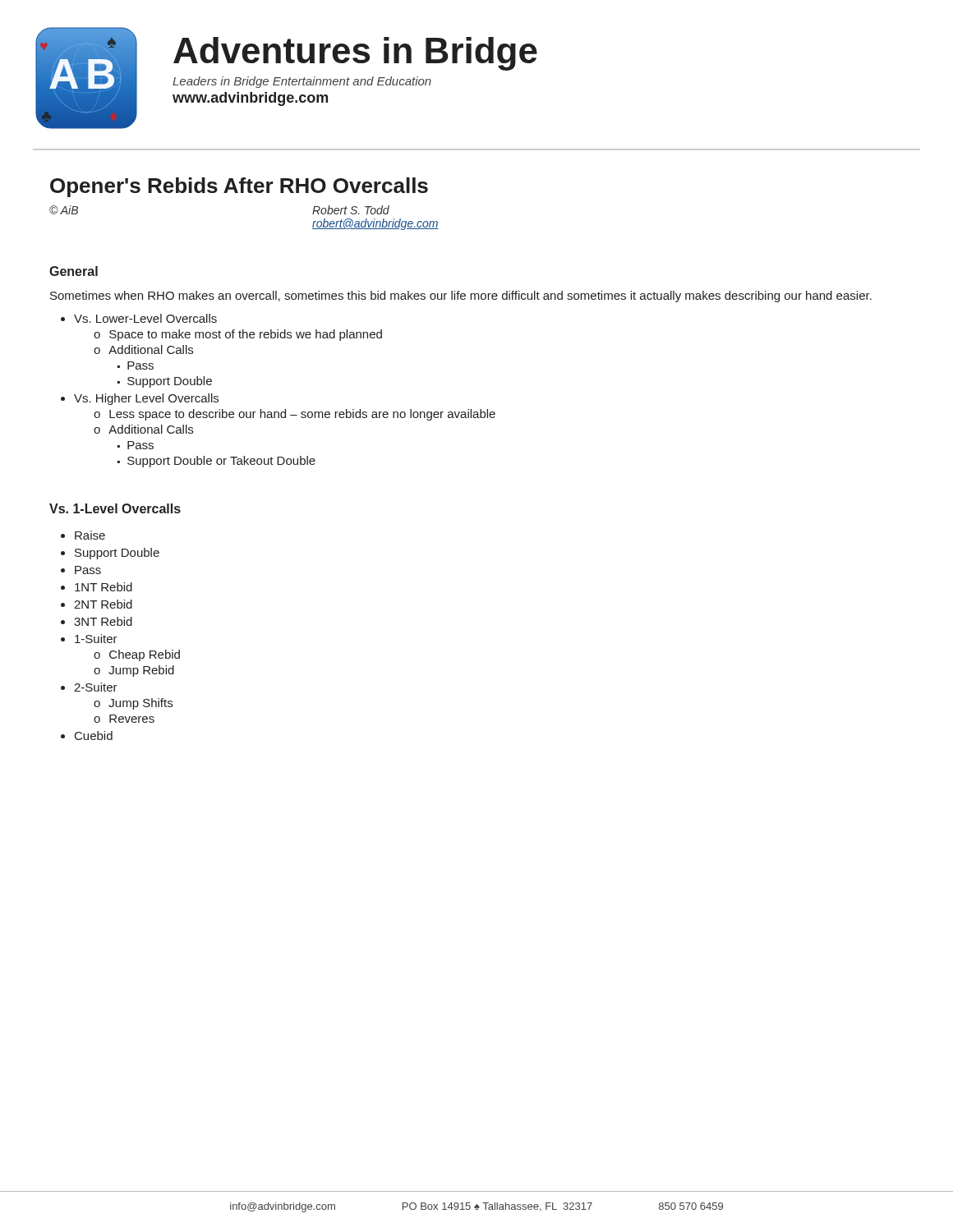The image size is (953, 1232).
Task: Click the passage that begins "Less space to describe our hand"
Action: 302,414
